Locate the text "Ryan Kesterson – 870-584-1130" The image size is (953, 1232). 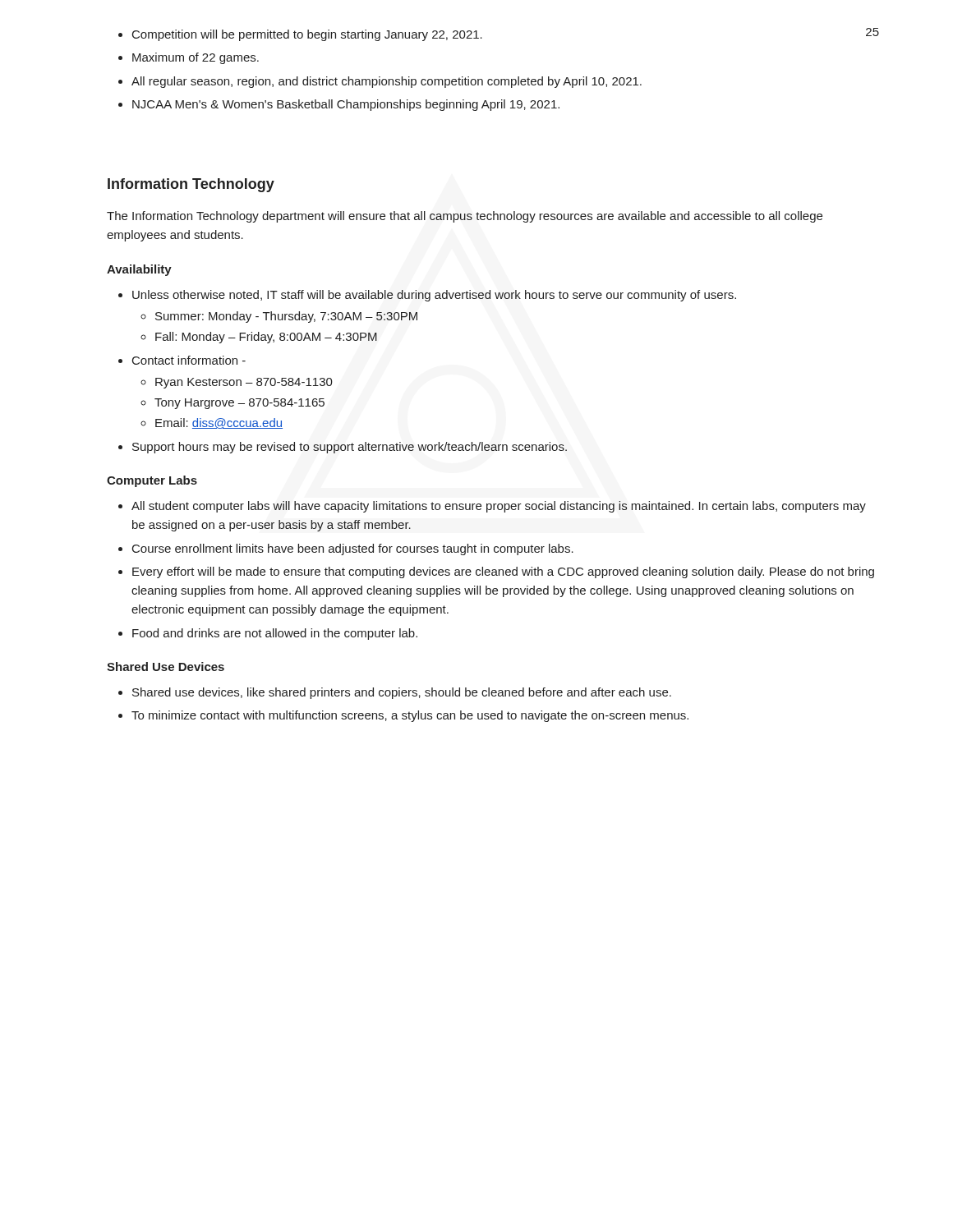(244, 381)
